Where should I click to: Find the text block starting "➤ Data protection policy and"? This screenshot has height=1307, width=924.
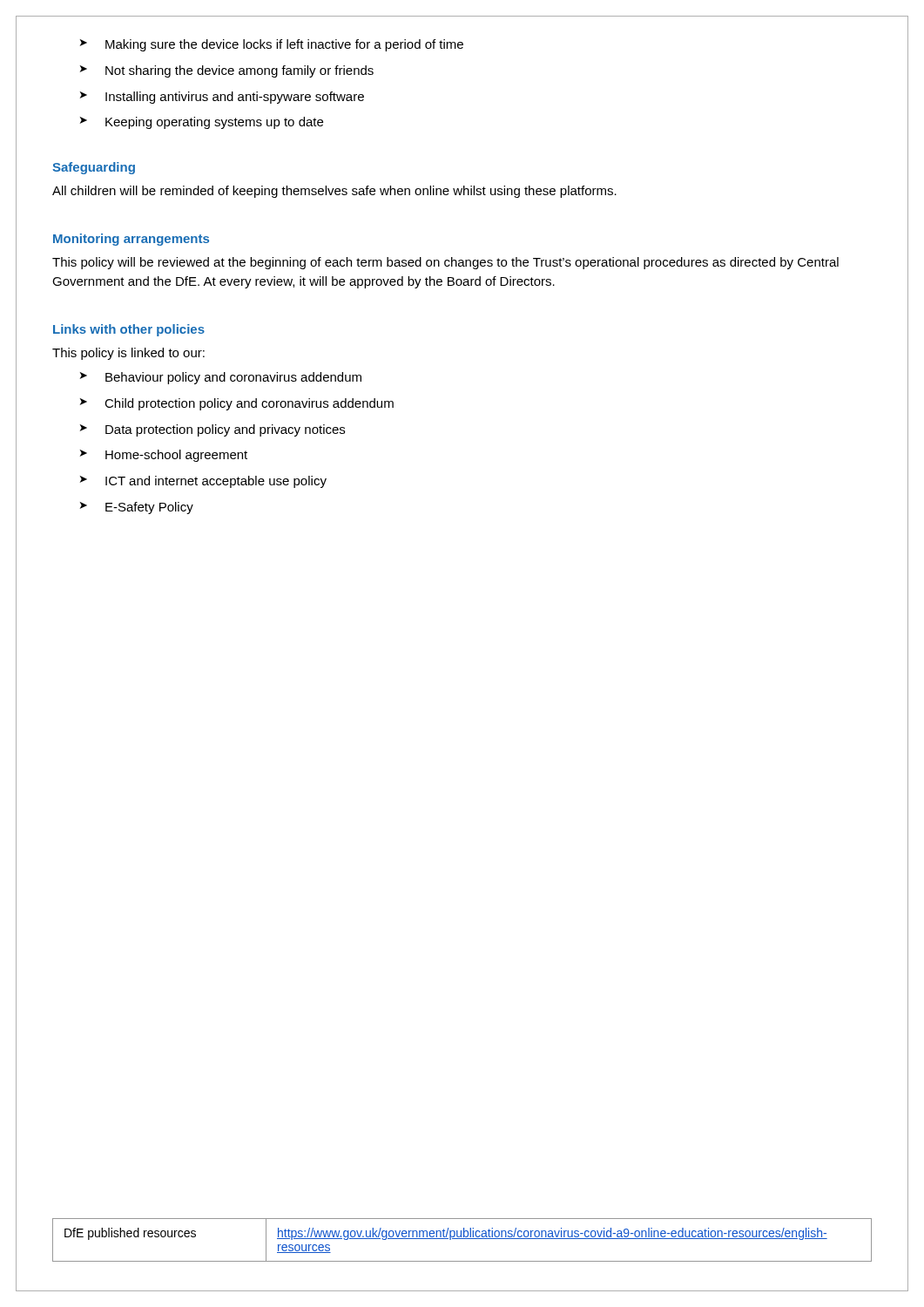tap(212, 429)
